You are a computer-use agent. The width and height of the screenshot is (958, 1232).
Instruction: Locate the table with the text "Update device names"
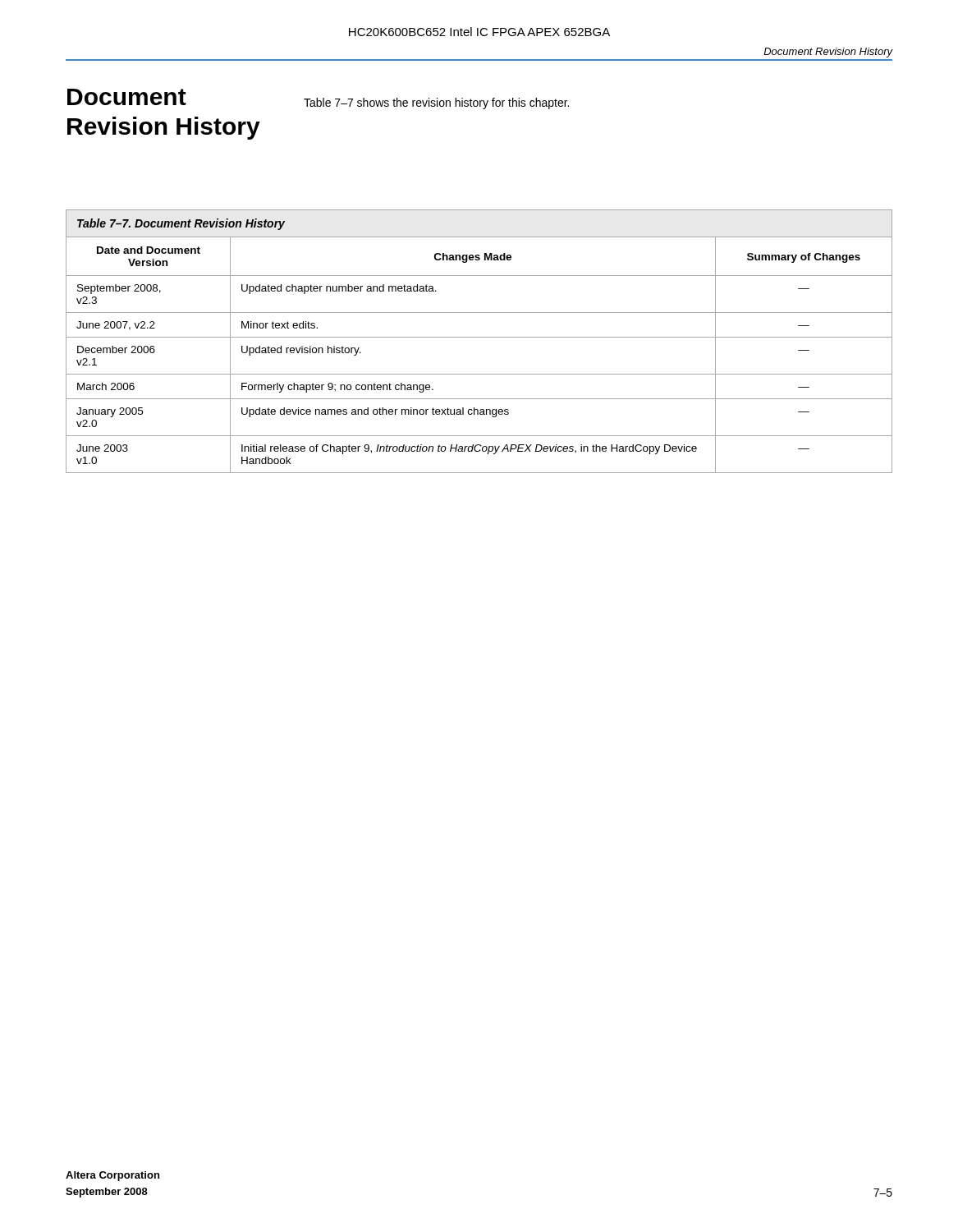[479, 341]
